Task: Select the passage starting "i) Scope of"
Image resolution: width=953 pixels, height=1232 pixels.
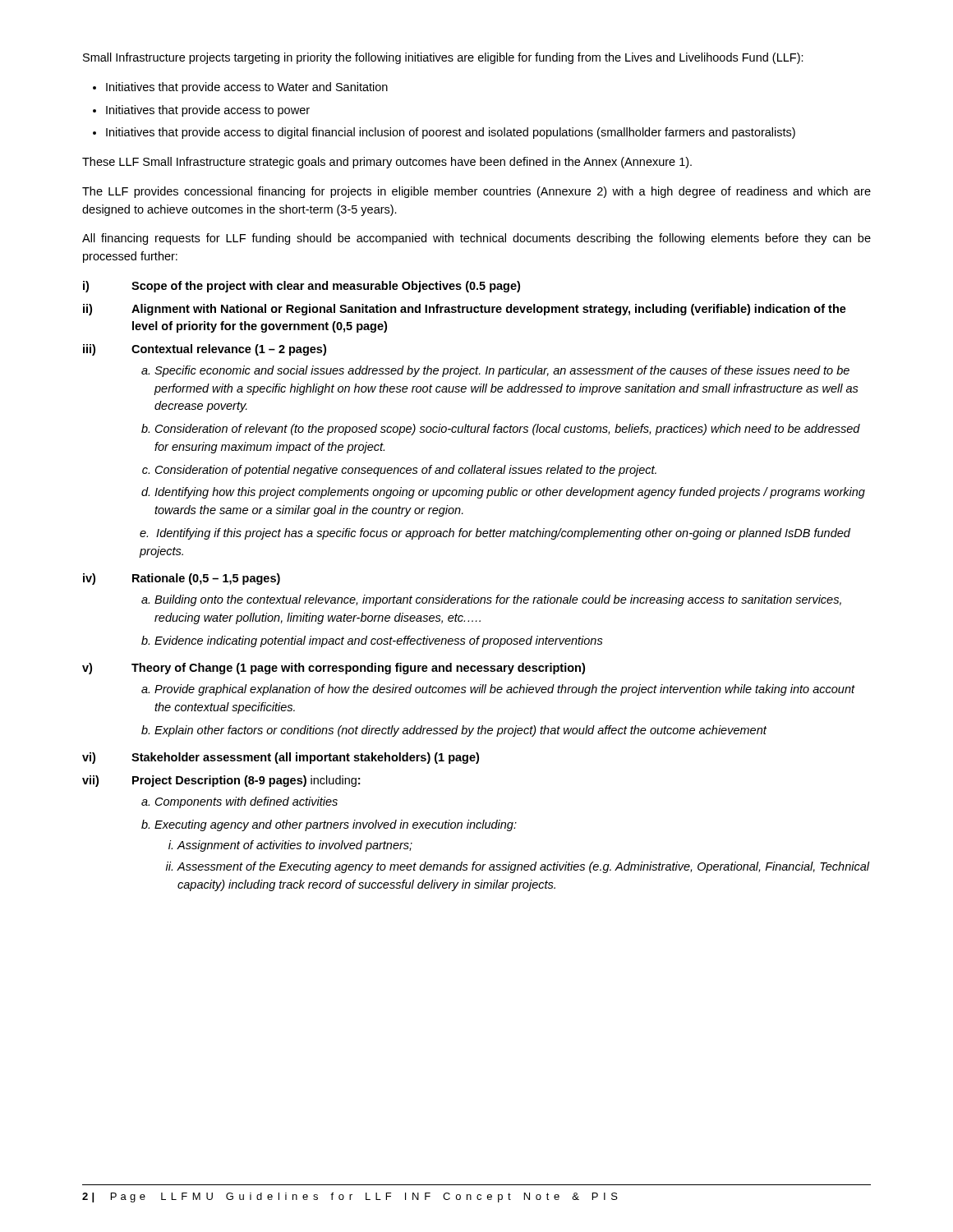Action: pyautogui.click(x=476, y=286)
